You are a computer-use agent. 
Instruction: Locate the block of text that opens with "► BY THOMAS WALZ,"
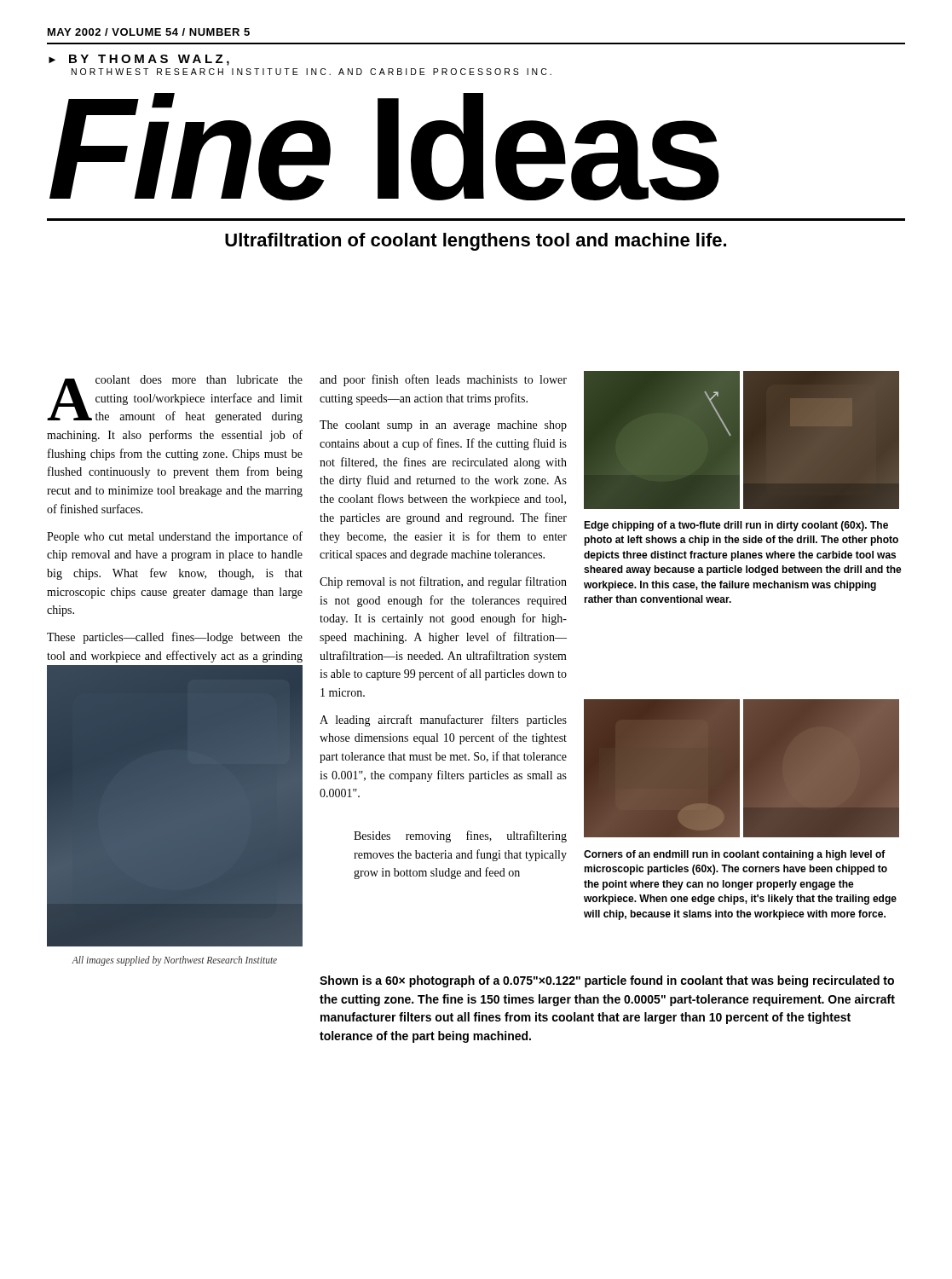[476, 64]
